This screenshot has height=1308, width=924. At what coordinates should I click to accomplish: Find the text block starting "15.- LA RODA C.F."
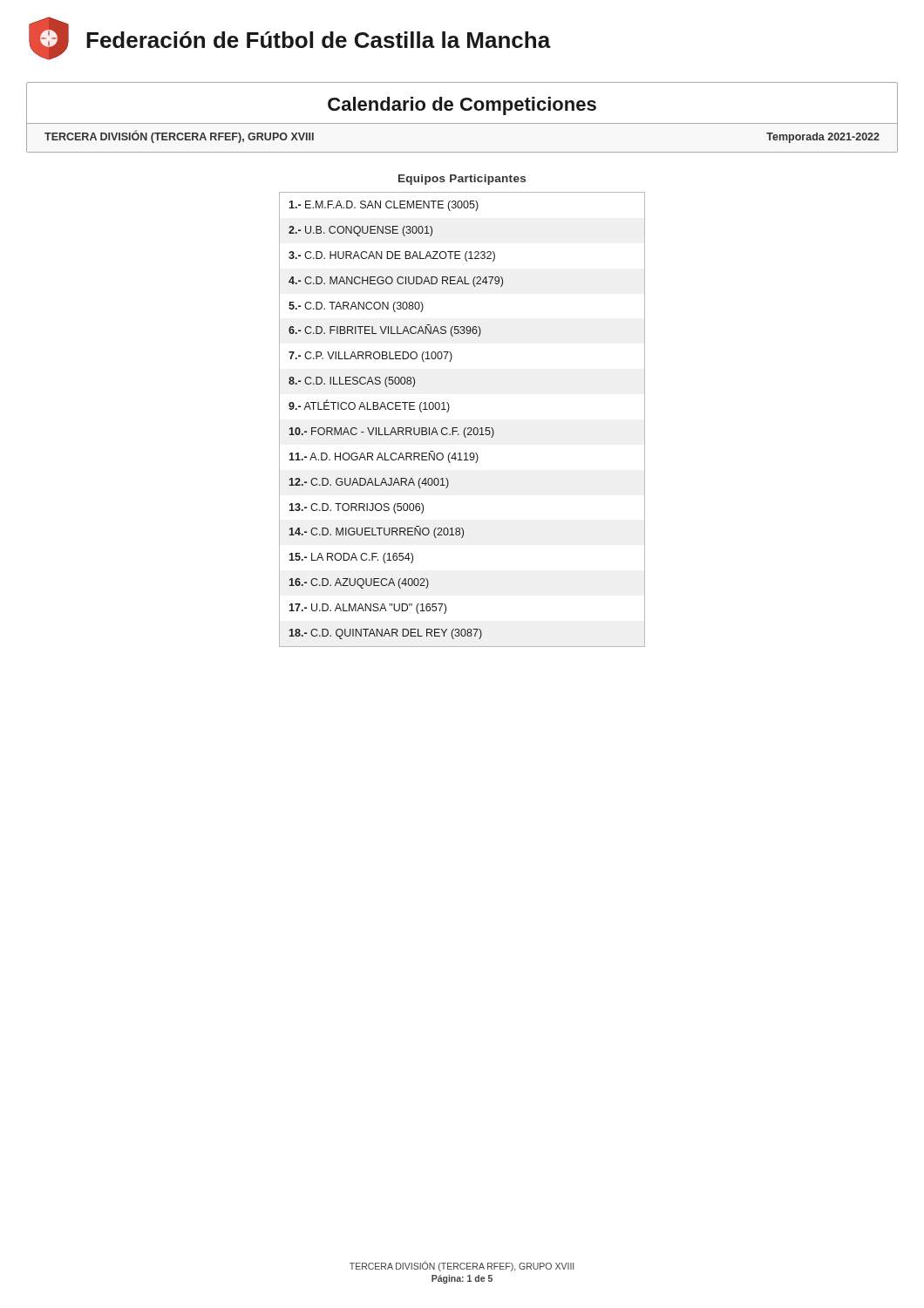(279, 558)
